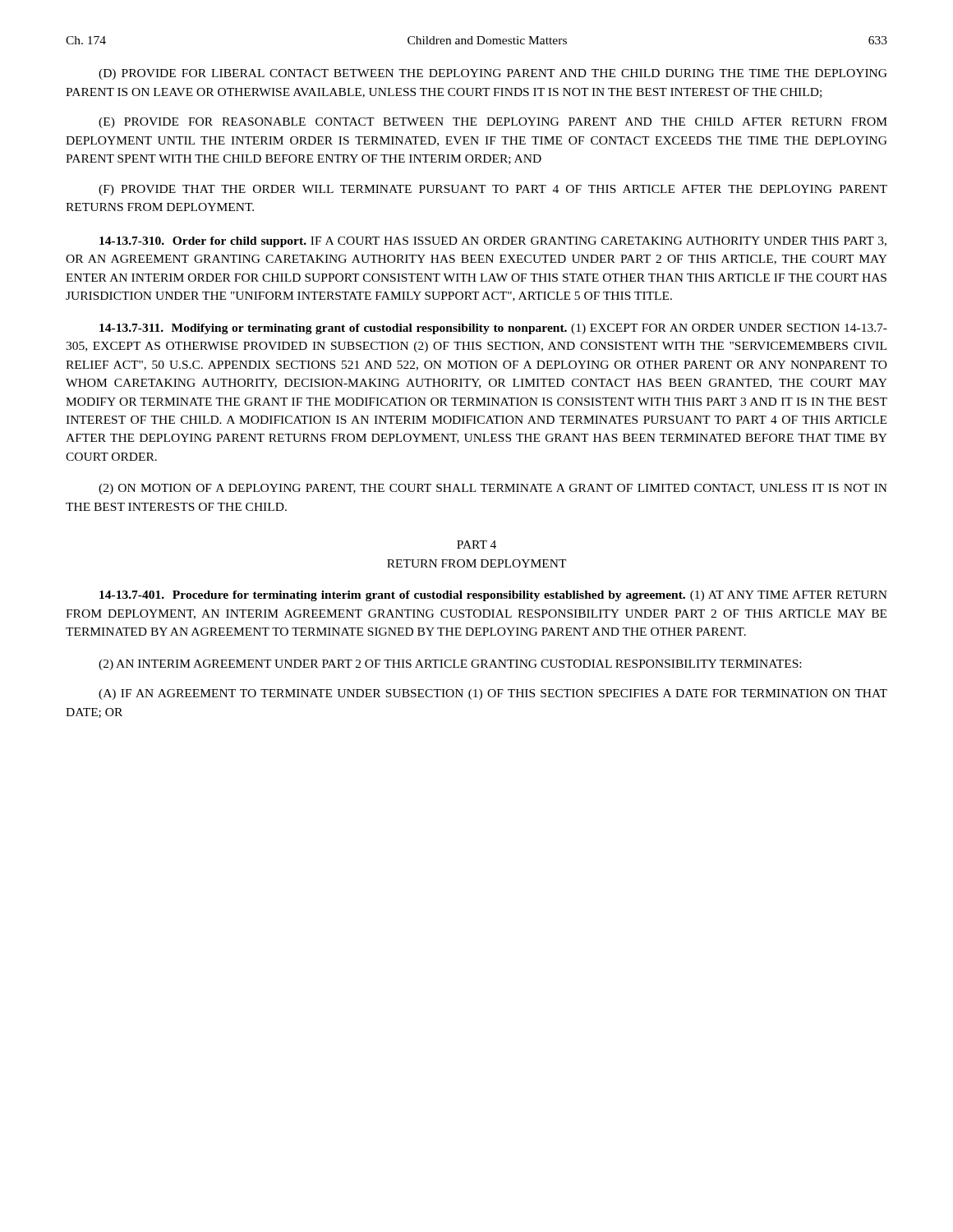
Task: Select the element starting "14-13.7-401. Procedure for terminating interim grant"
Action: pyautogui.click(x=476, y=613)
